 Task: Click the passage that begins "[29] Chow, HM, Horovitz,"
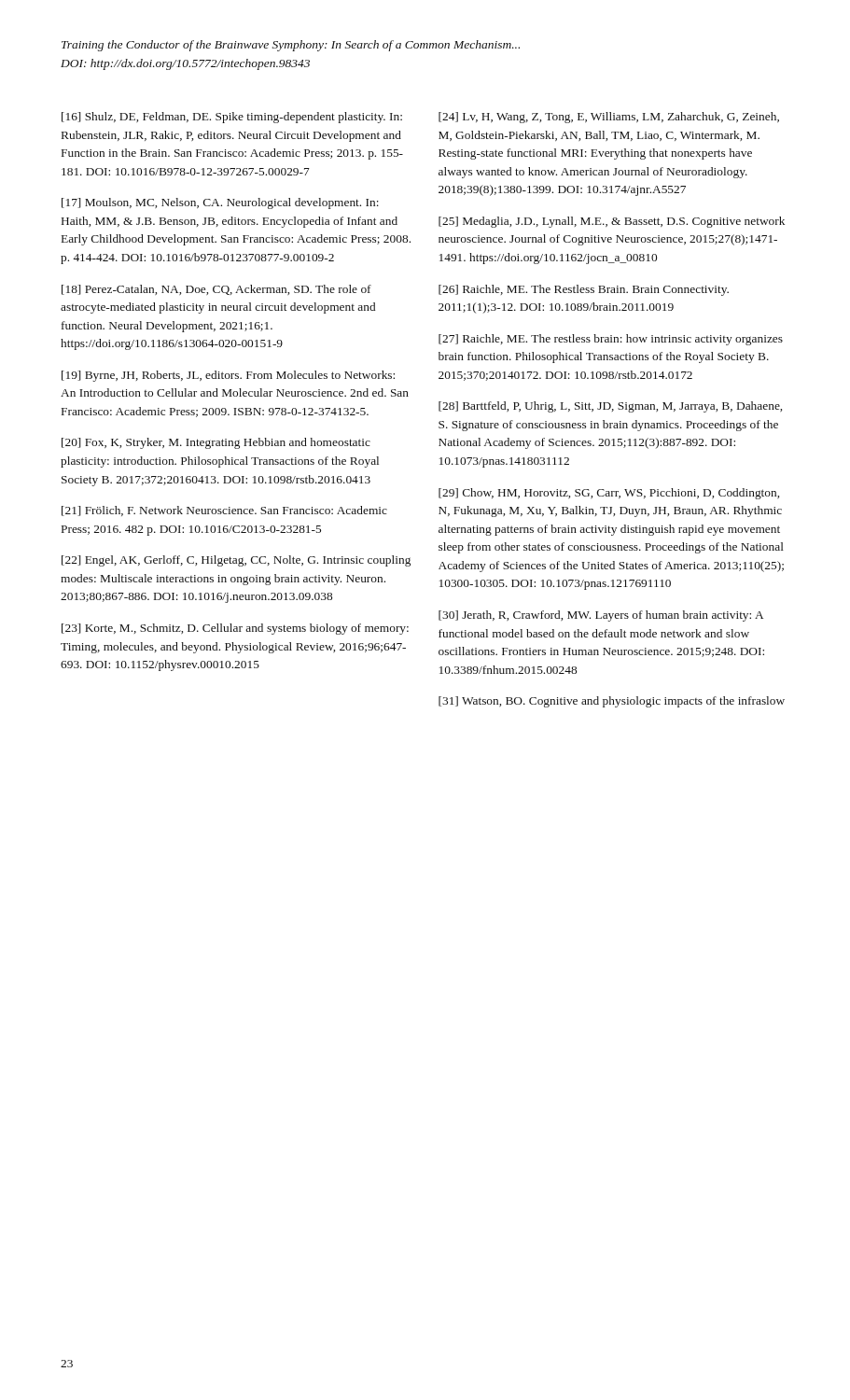coord(611,538)
